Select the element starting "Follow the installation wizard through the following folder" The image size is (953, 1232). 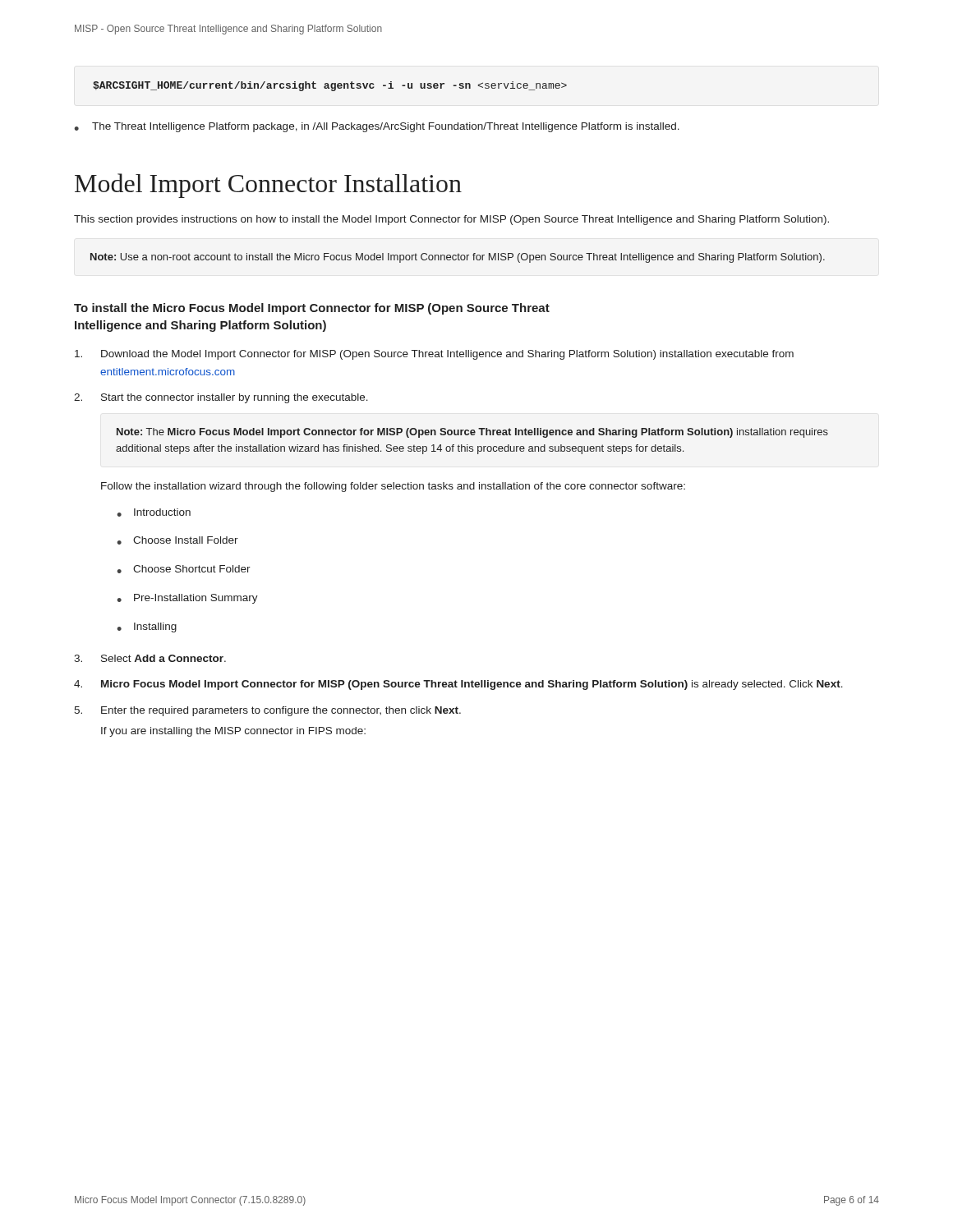tap(393, 486)
